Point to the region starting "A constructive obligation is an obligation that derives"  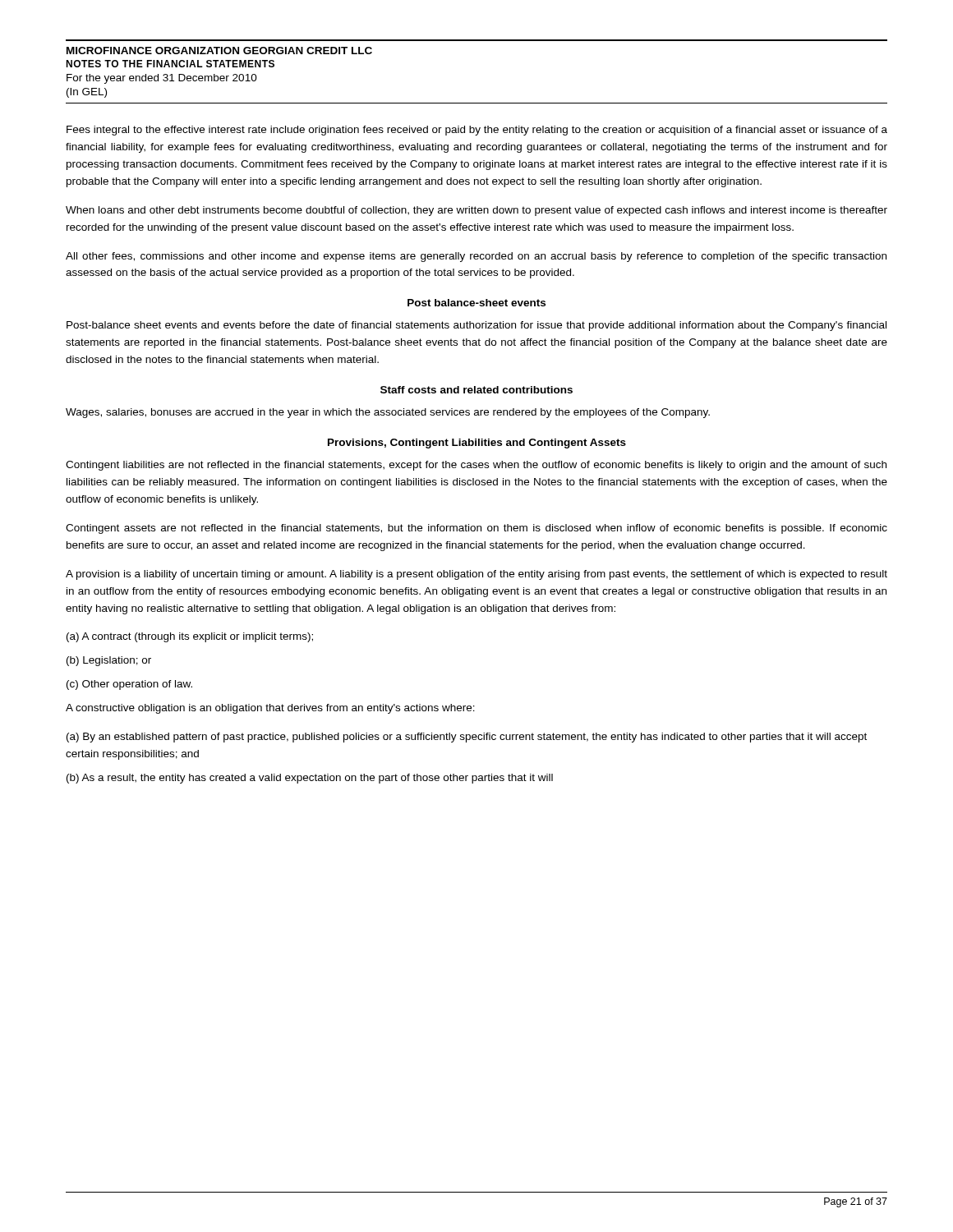[x=271, y=708]
